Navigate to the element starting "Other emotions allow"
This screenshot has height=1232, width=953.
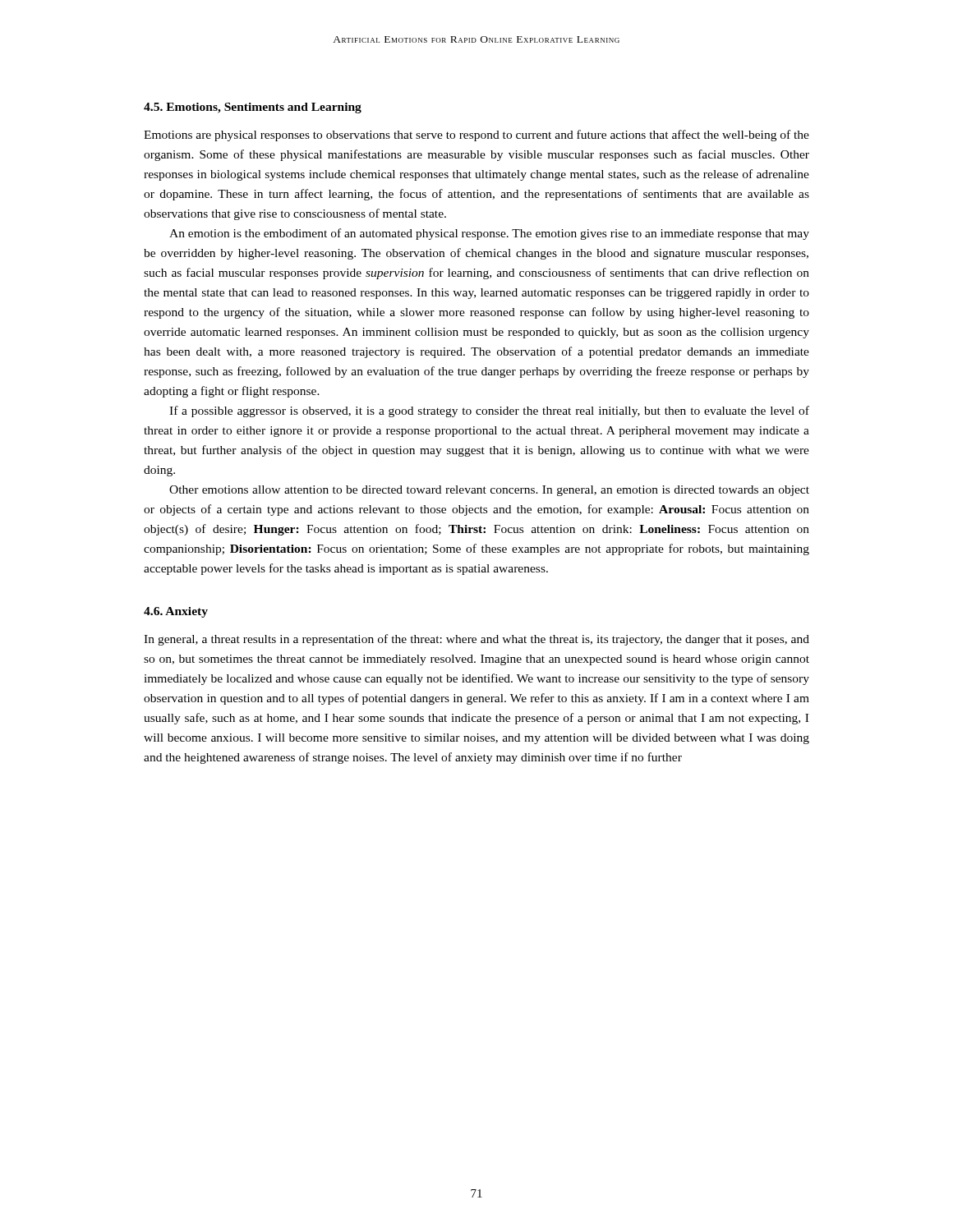[476, 529]
